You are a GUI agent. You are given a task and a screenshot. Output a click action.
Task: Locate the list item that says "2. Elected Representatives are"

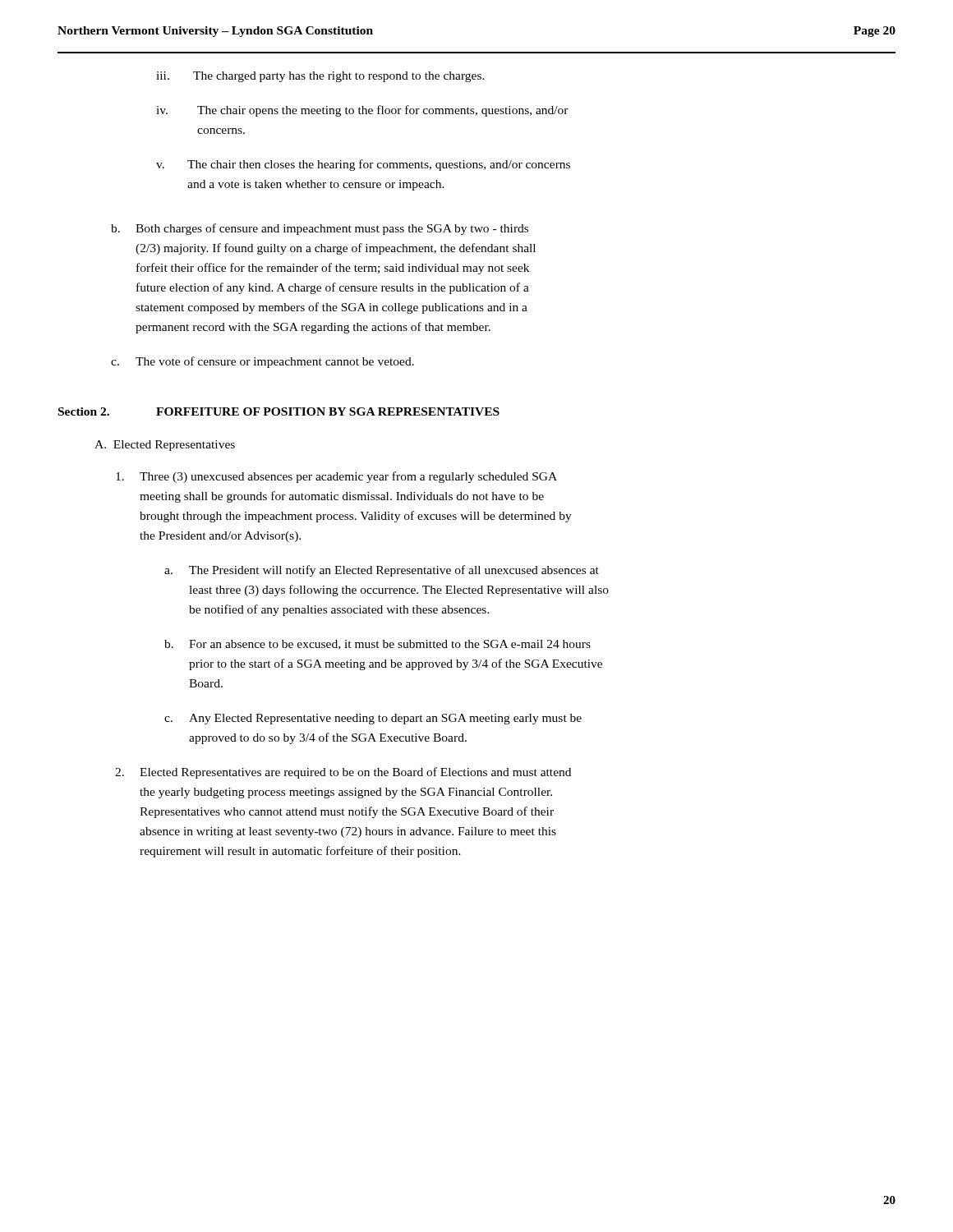(343, 812)
